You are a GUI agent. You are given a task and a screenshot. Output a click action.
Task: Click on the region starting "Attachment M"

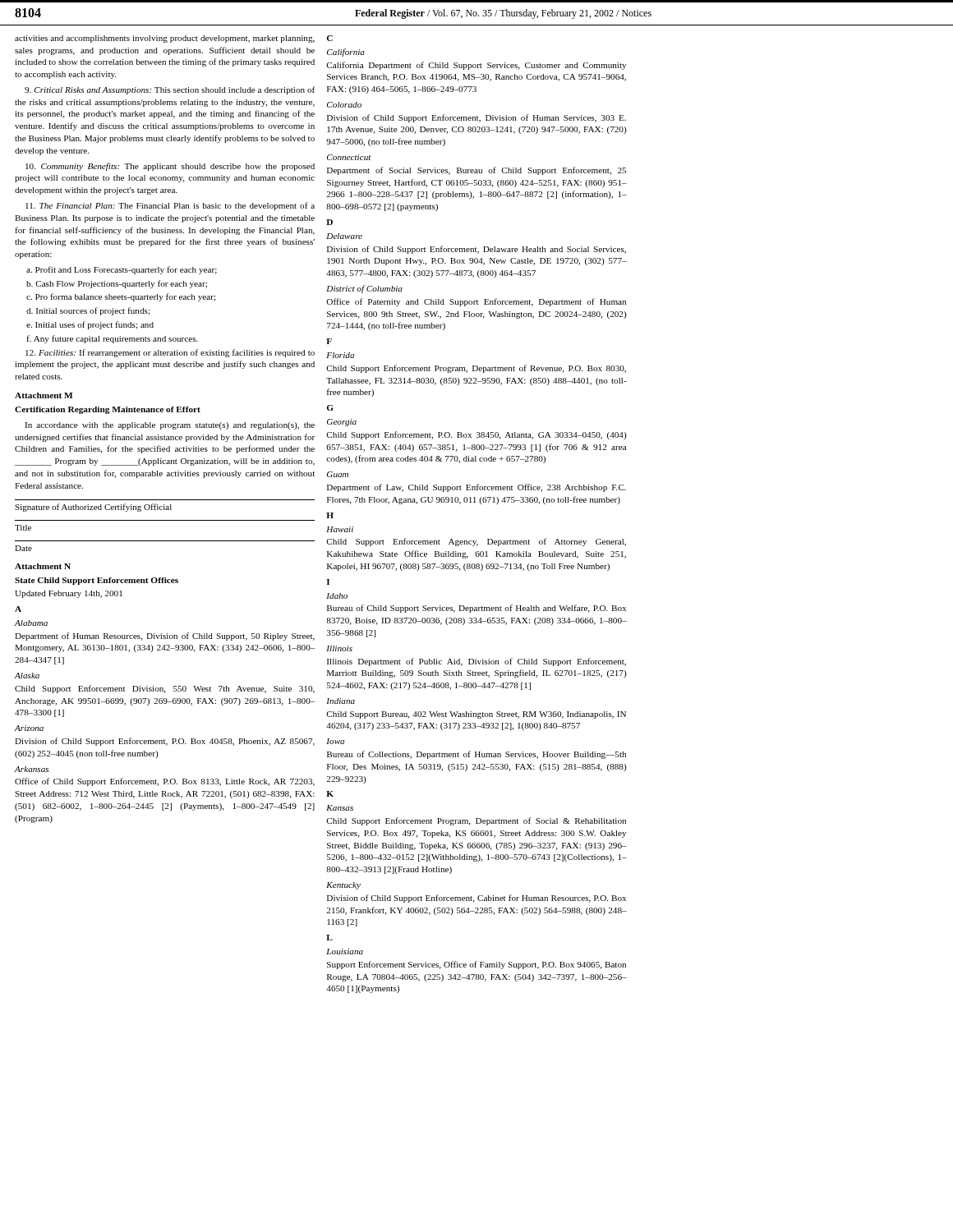click(x=44, y=395)
